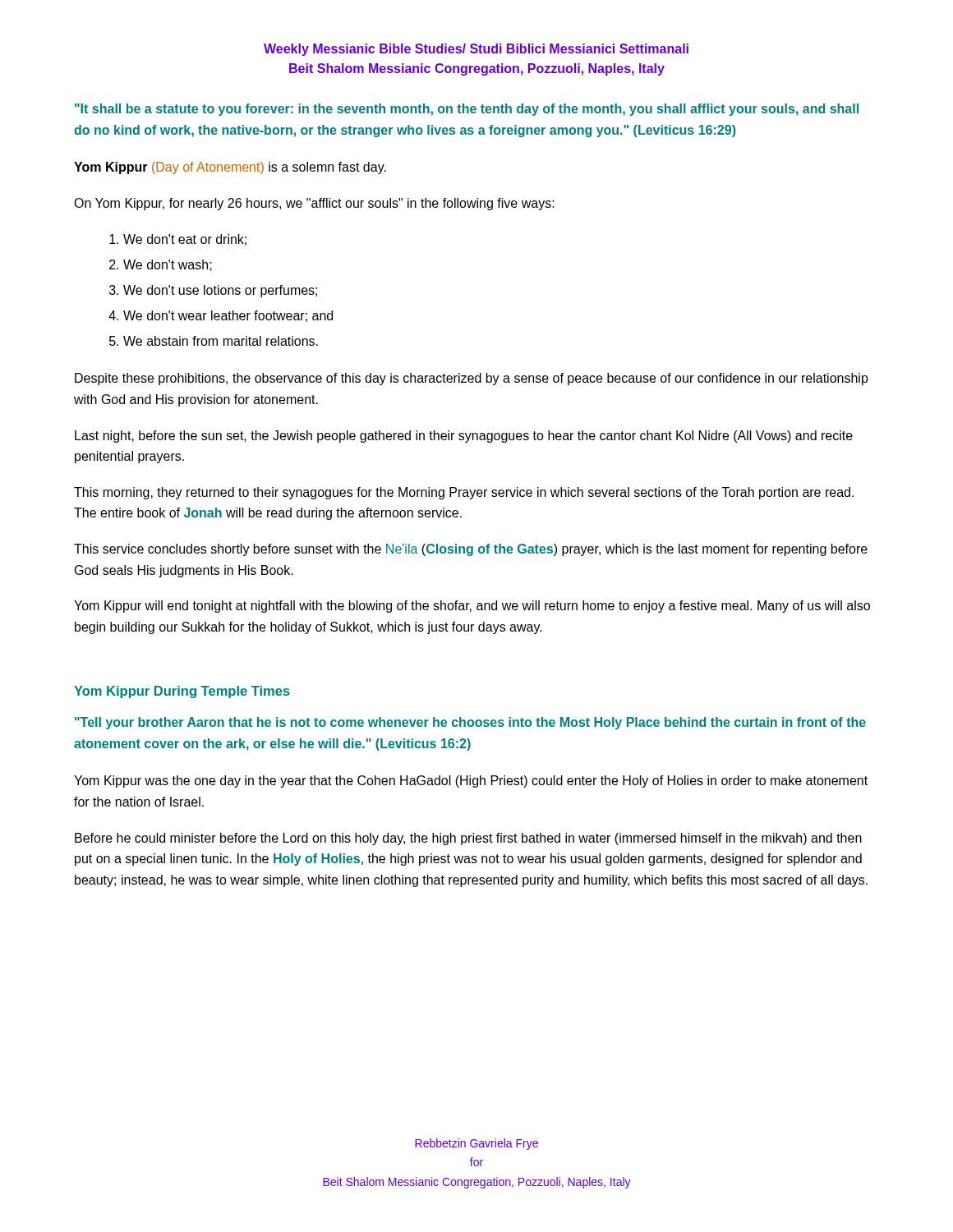Locate the text starting "This service concludes shortly before"
The height and width of the screenshot is (1232, 953).
(x=471, y=559)
